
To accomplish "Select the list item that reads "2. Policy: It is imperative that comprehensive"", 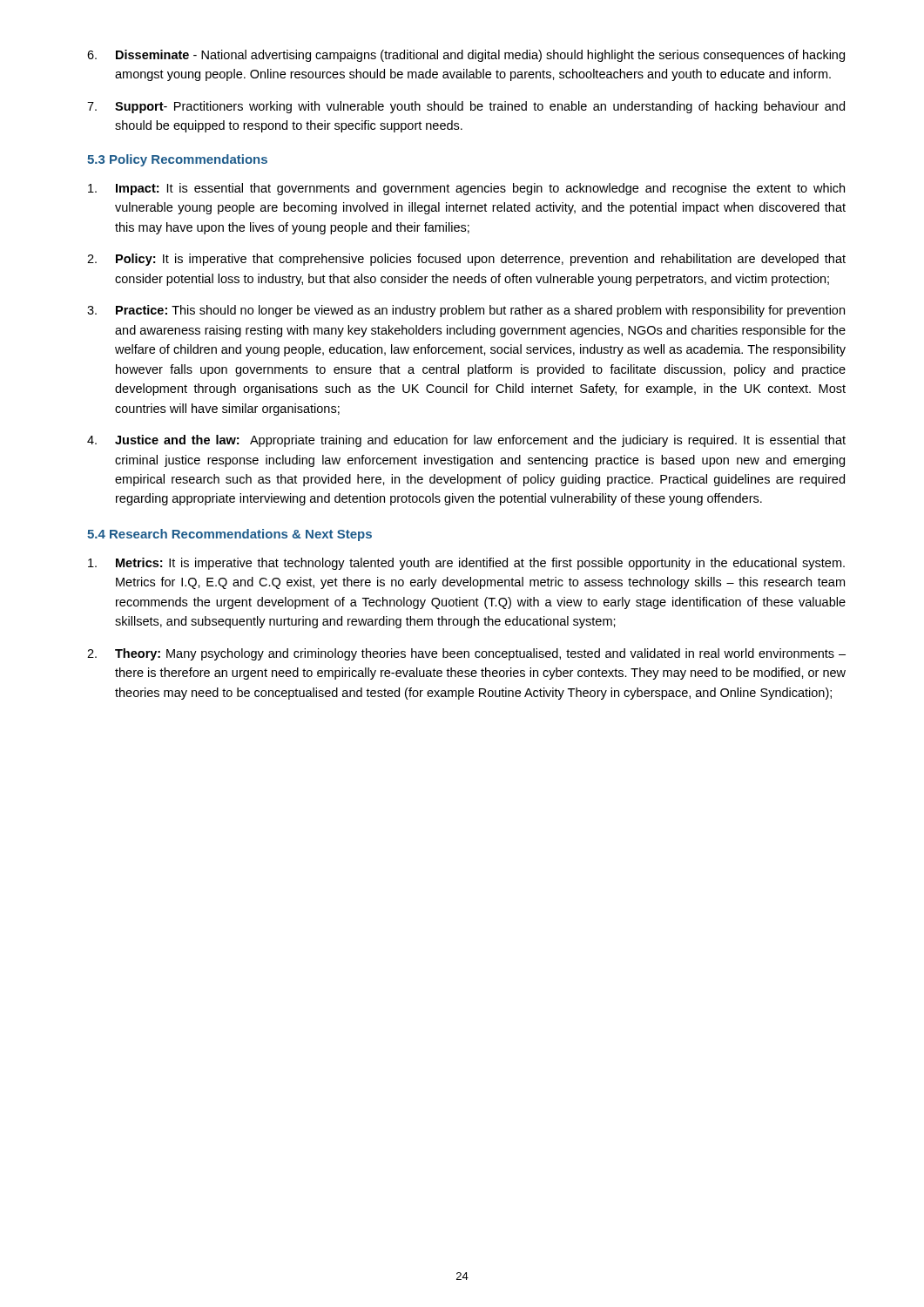I will 466,269.
